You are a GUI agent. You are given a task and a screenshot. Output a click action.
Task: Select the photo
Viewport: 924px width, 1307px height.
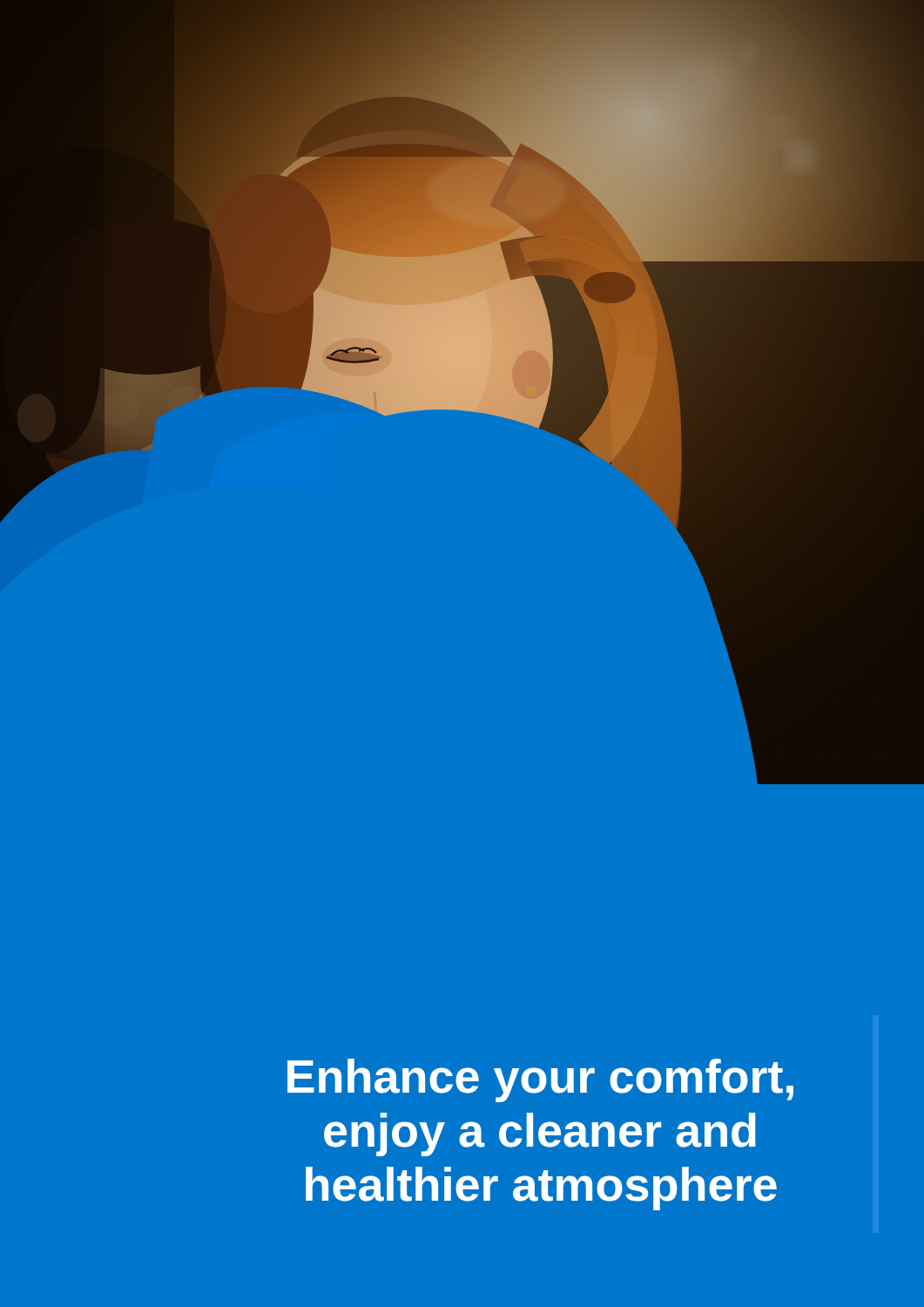(462, 654)
